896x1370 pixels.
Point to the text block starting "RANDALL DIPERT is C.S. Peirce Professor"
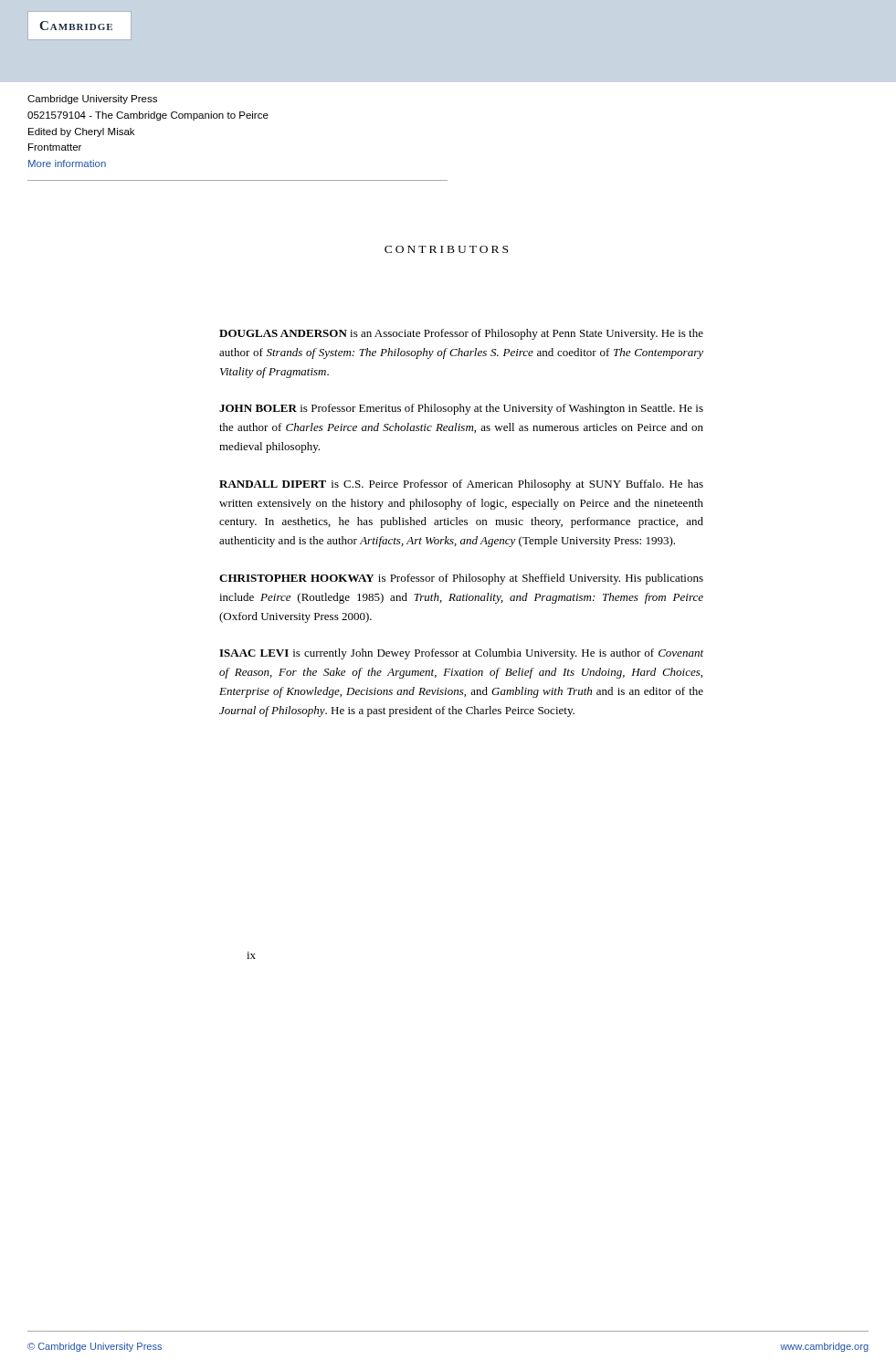(461, 512)
